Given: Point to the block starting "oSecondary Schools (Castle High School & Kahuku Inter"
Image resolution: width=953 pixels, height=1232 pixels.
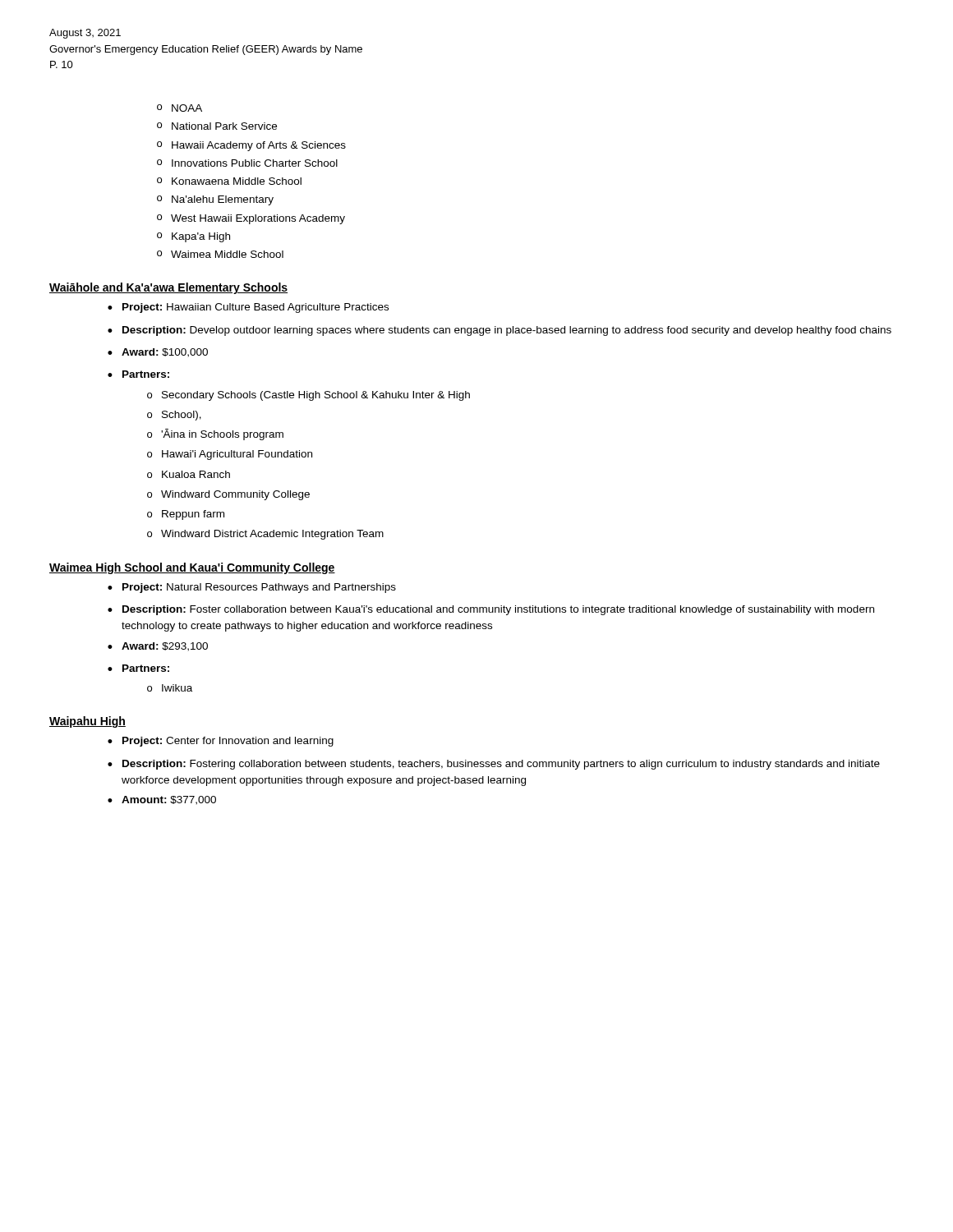Looking at the screenshot, I should (x=304, y=395).
